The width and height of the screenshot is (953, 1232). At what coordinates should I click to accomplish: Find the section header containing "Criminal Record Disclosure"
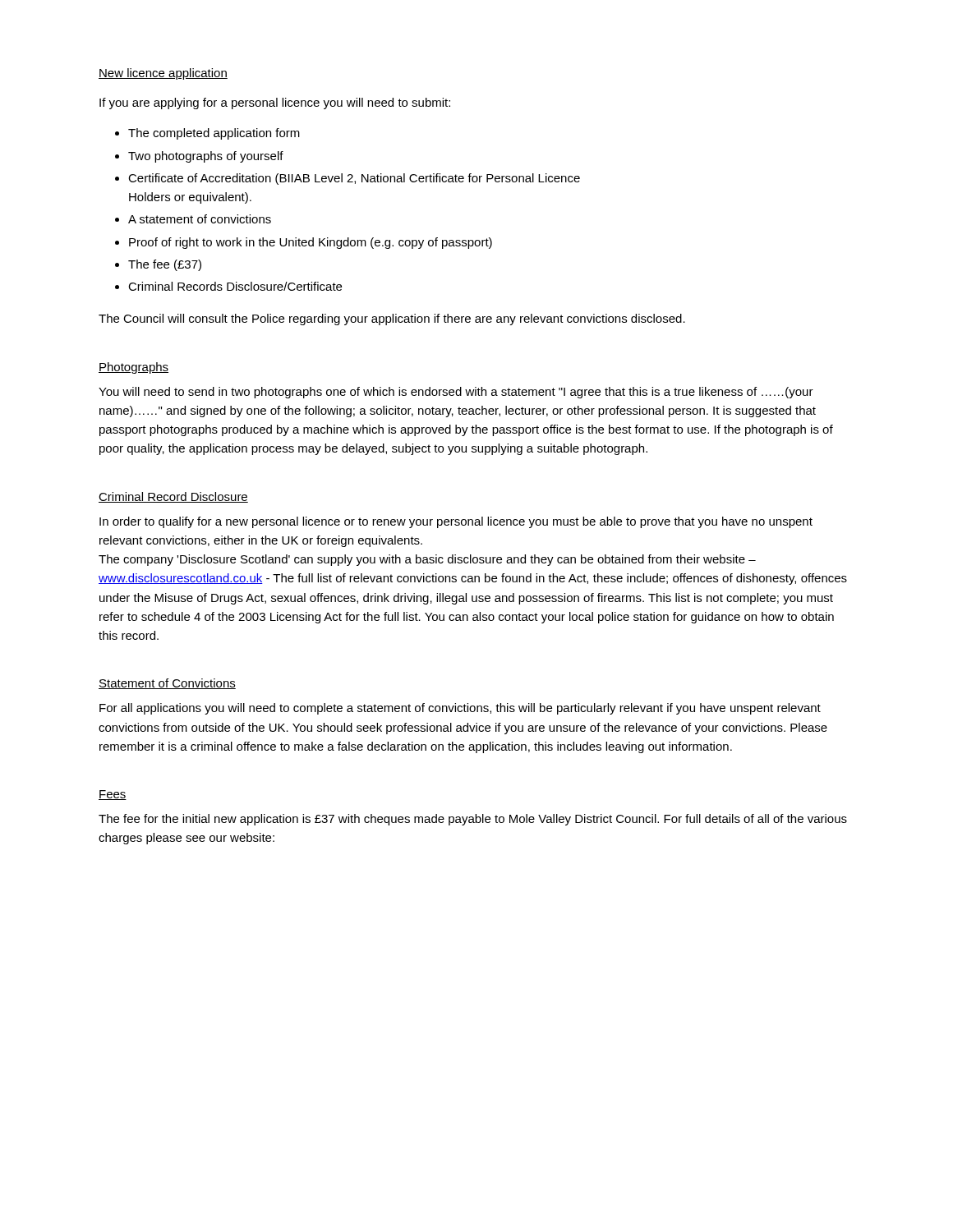click(173, 496)
